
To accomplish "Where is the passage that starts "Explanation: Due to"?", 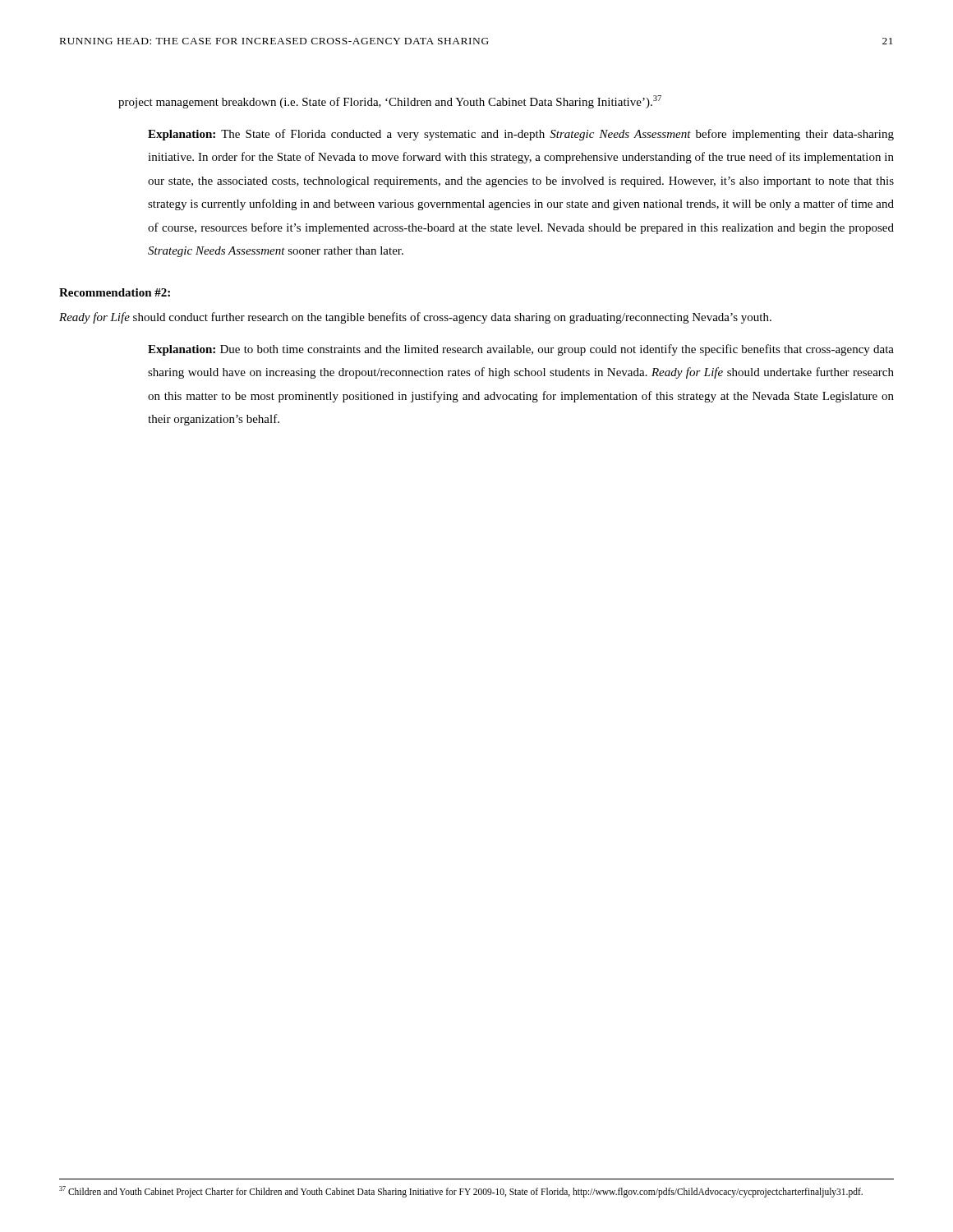I will point(521,384).
